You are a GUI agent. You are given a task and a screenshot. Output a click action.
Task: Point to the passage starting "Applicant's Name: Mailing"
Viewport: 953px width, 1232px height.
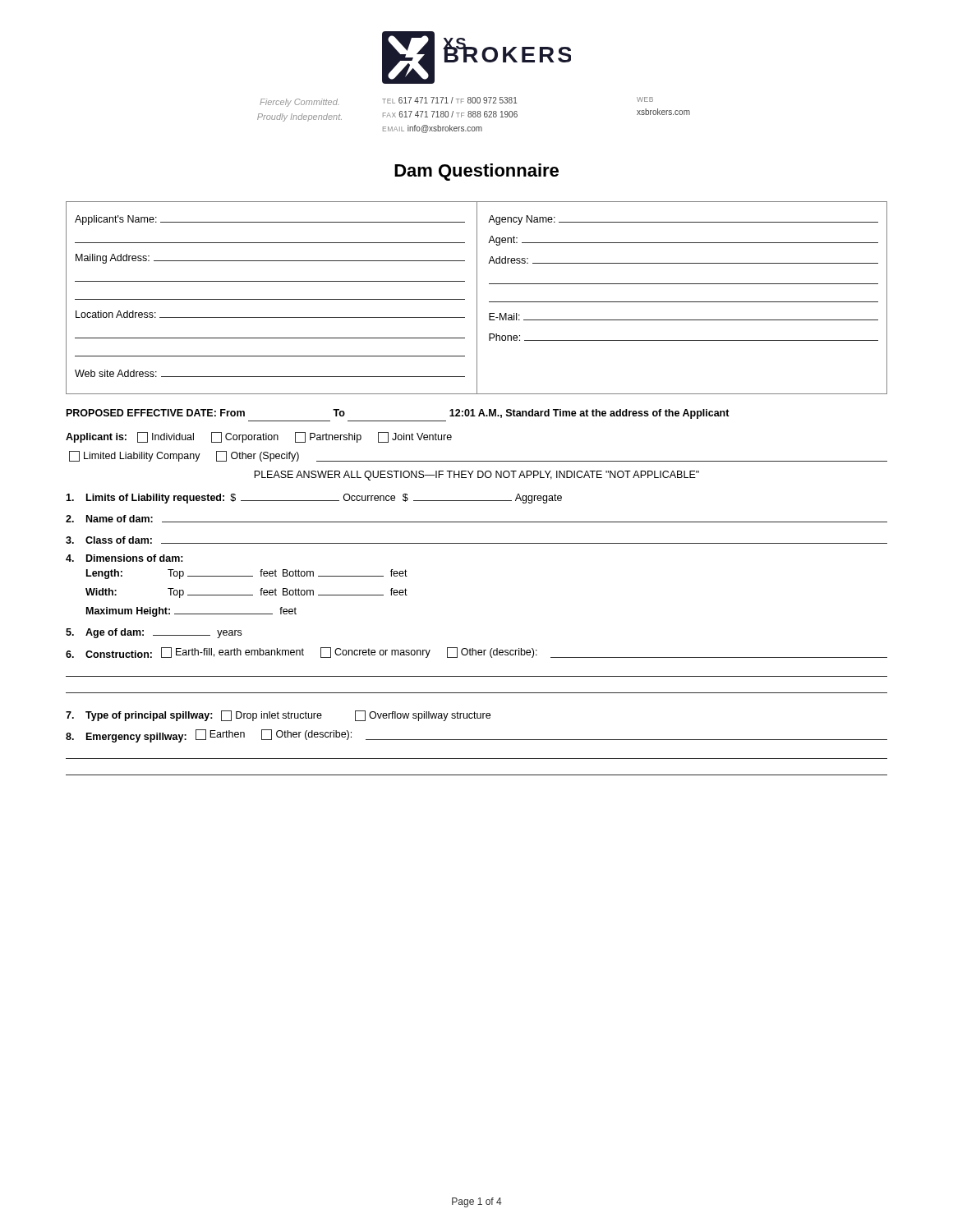pyautogui.click(x=476, y=298)
